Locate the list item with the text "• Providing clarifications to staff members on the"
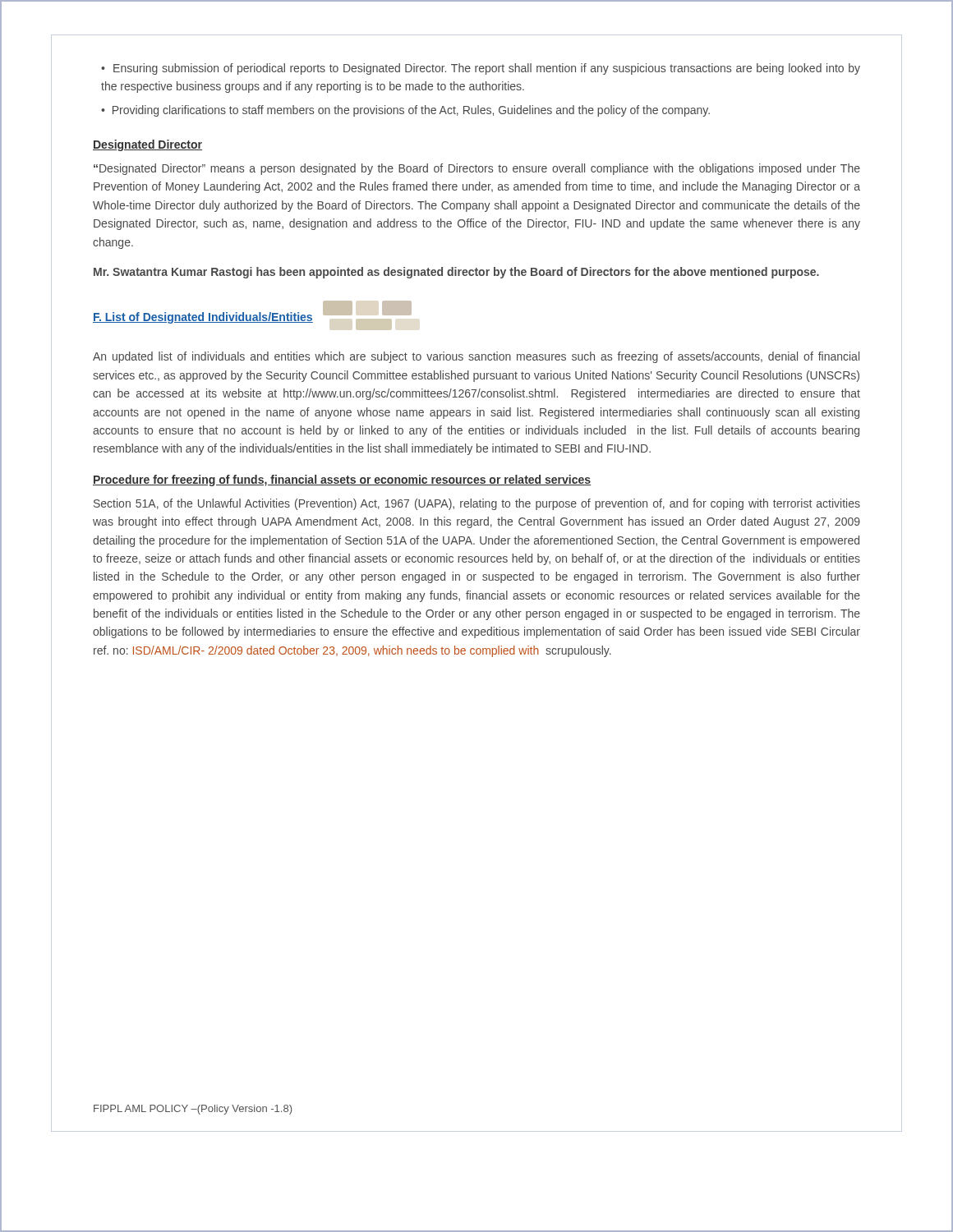Viewport: 953px width, 1232px height. (x=406, y=110)
